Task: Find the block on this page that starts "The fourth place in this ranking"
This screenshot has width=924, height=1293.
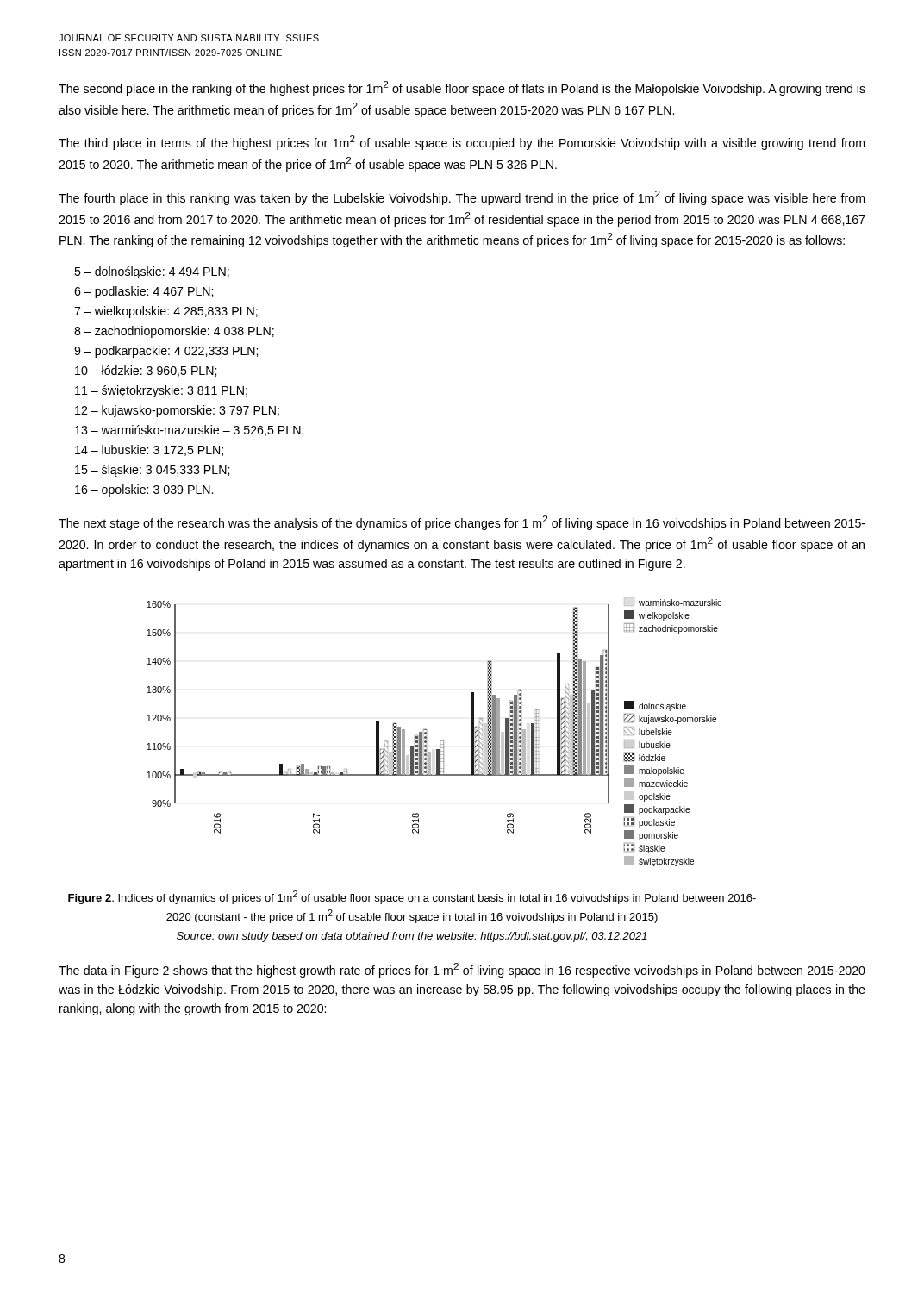Action: pyautogui.click(x=462, y=218)
